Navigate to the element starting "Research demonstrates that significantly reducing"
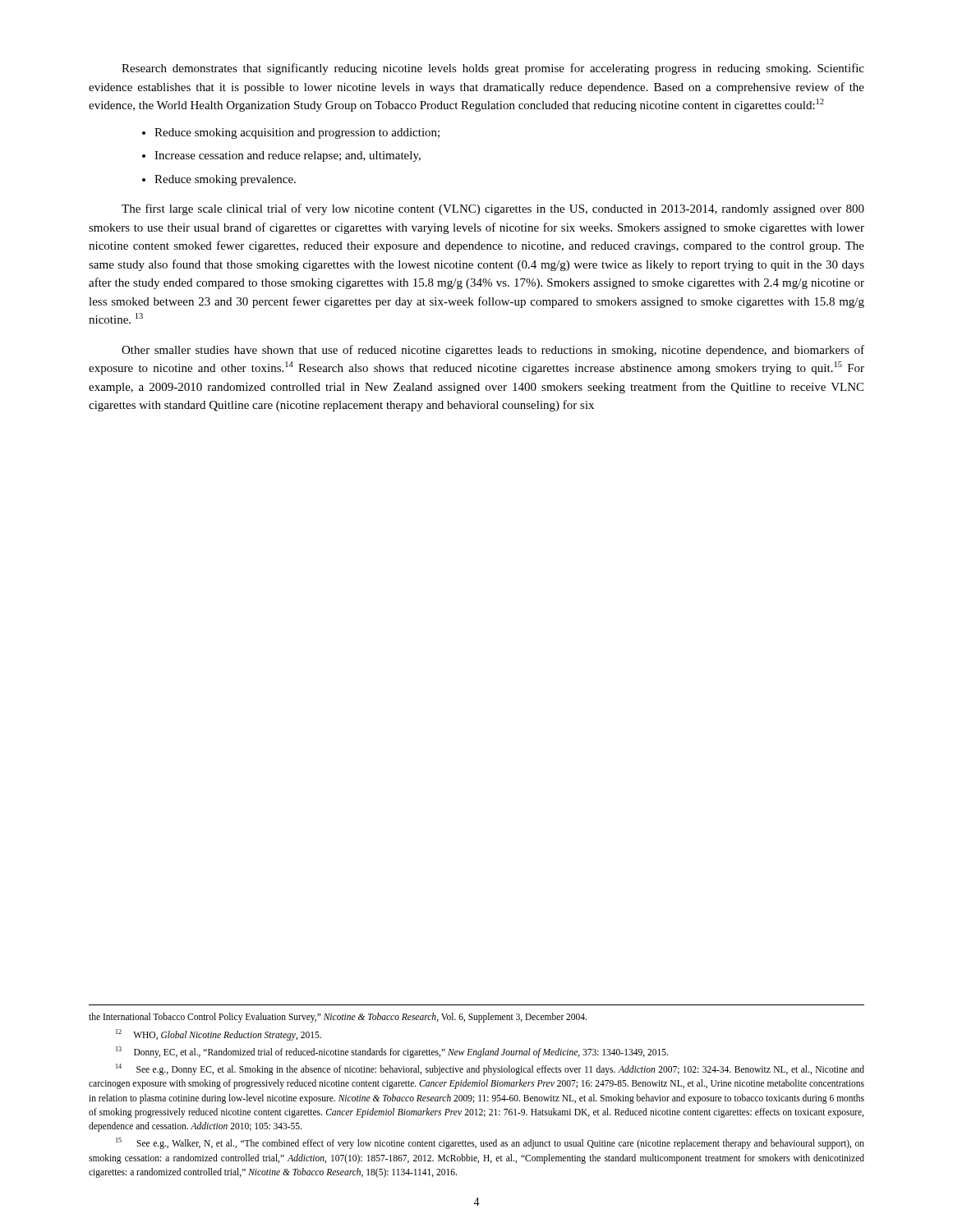The image size is (953, 1232). (476, 87)
